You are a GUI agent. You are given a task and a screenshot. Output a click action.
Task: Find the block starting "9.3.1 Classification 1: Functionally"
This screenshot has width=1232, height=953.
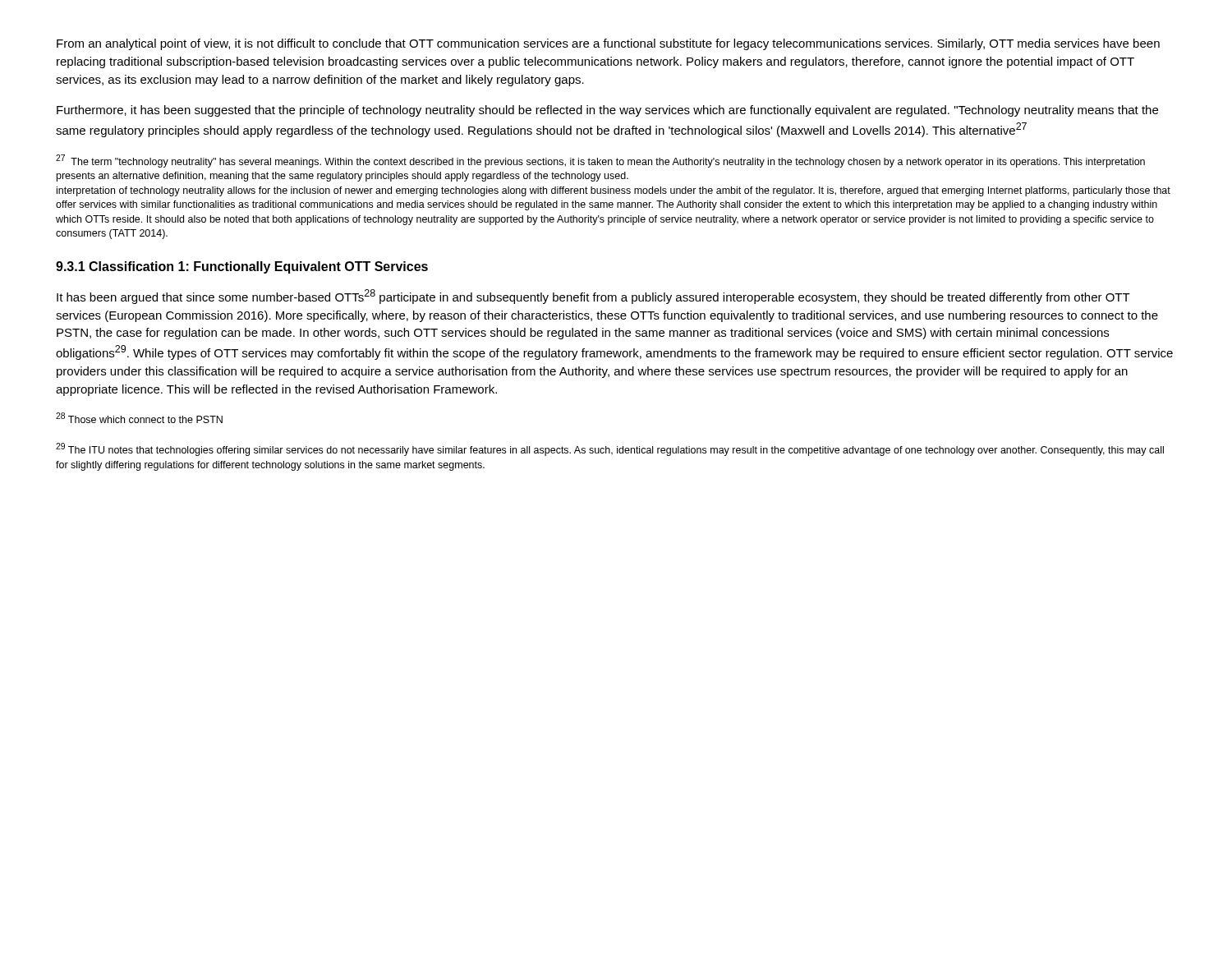[x=242, y=267]
